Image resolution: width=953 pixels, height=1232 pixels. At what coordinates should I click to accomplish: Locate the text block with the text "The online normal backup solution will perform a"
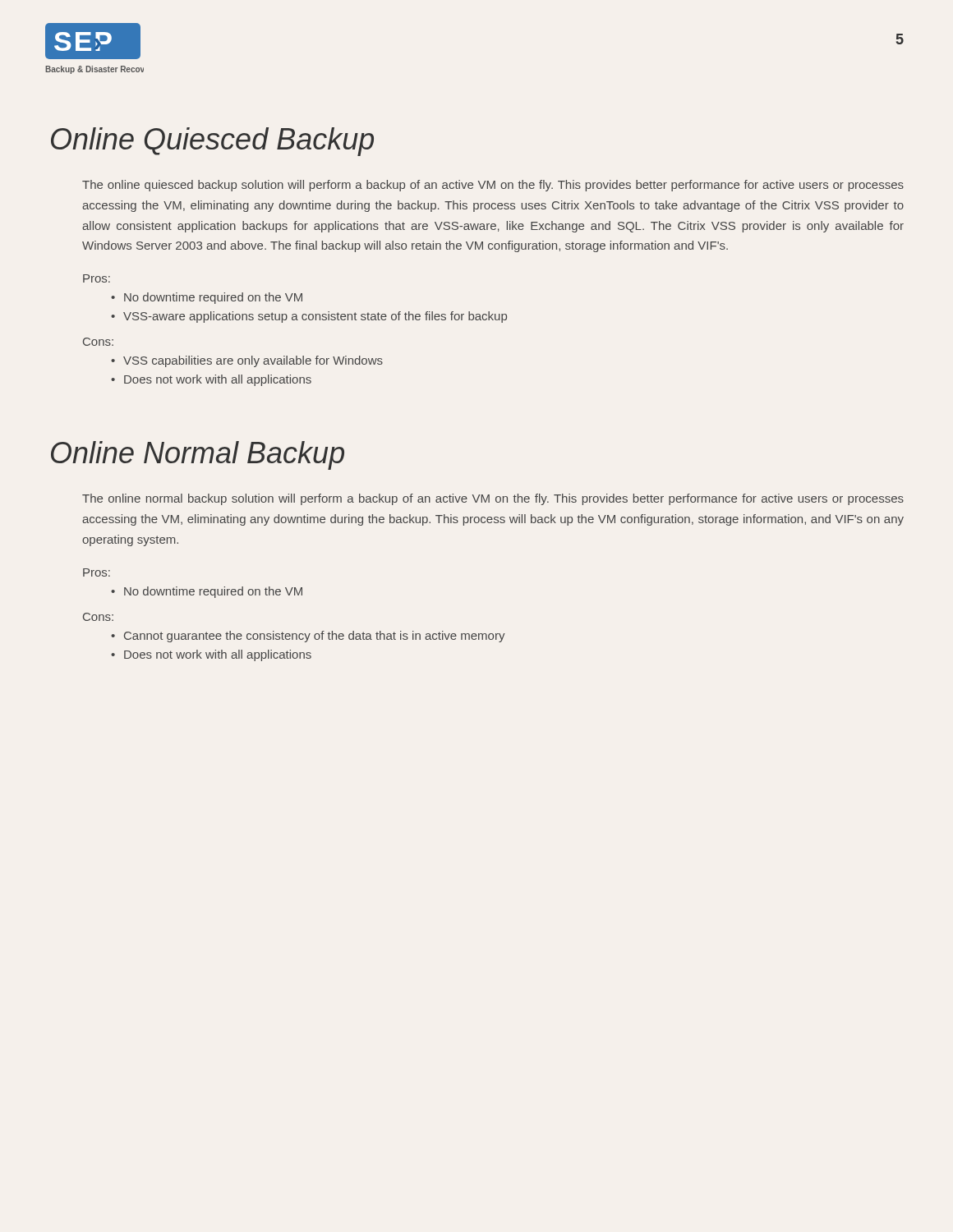click(493, 519)
